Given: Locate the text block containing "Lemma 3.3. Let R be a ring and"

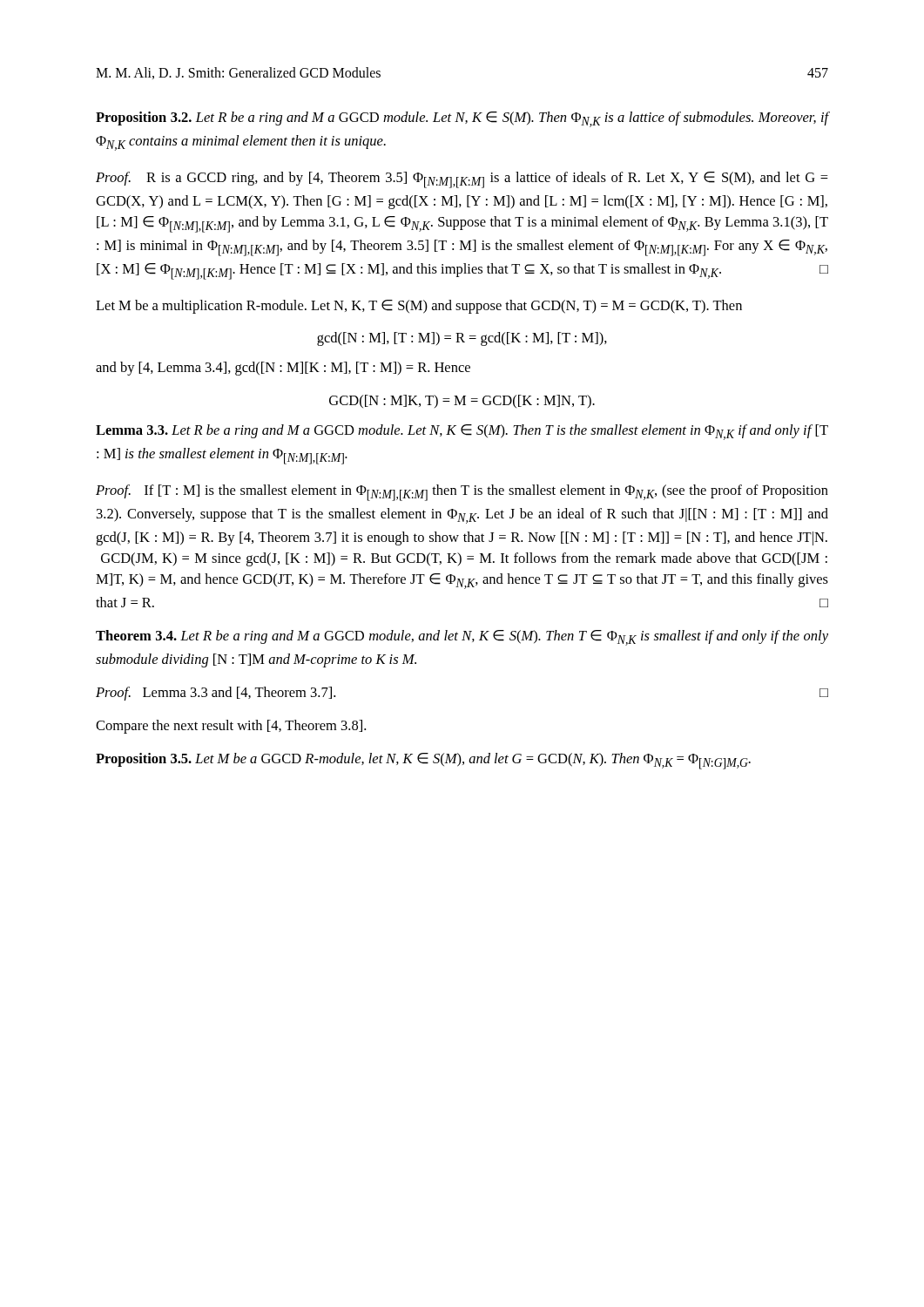Looking at the screenshot, I should pyautogui.click(x=462, y=443).
